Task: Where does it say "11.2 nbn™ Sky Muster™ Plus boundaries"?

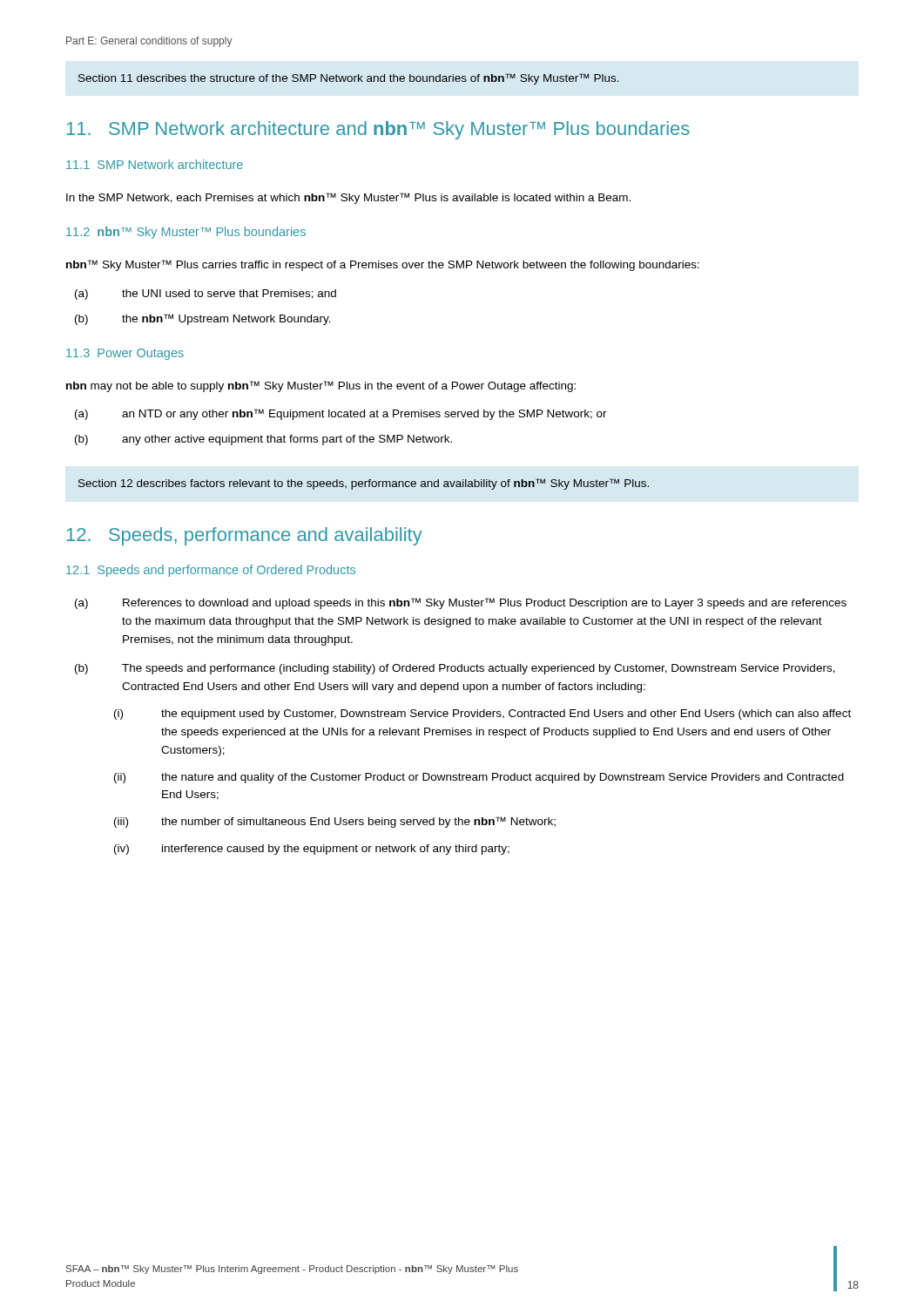Action: [x=186, y=232]
